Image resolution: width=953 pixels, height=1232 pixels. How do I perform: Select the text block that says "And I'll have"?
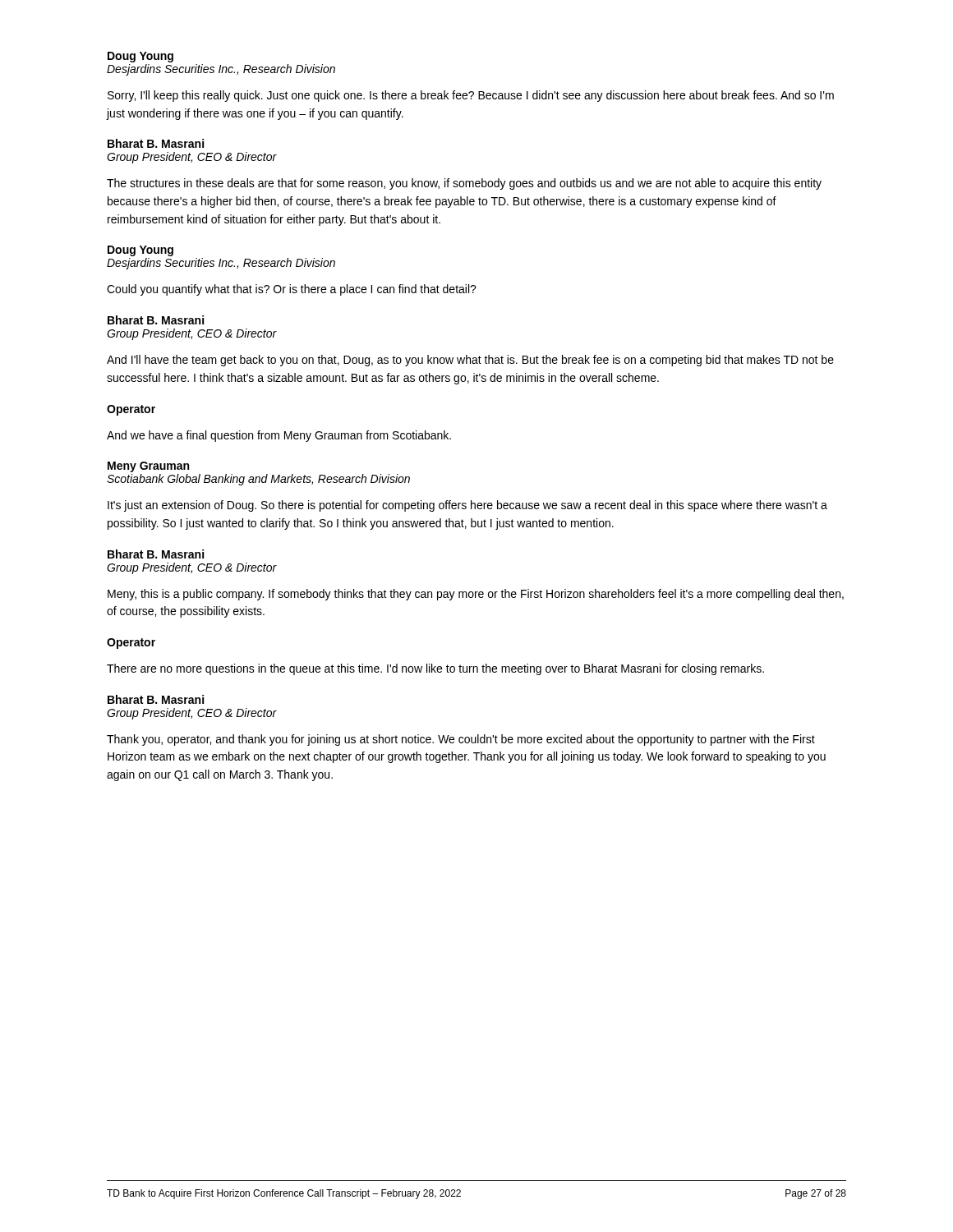(x=476, y=369)
